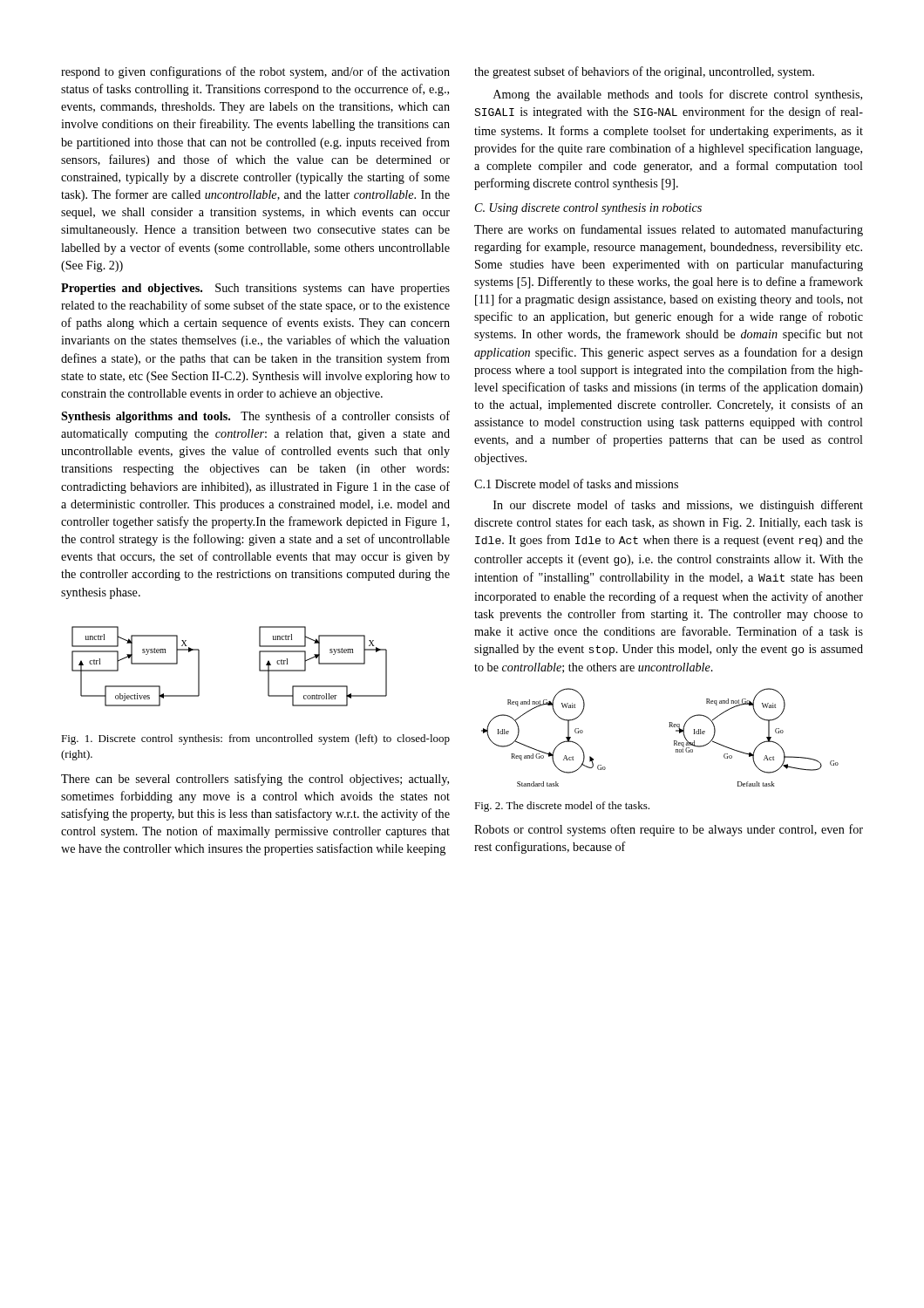Point to the block starting "Fig. 1. Discrete control synthesis: from uncontrolled system"

click(x=255, y=747)
